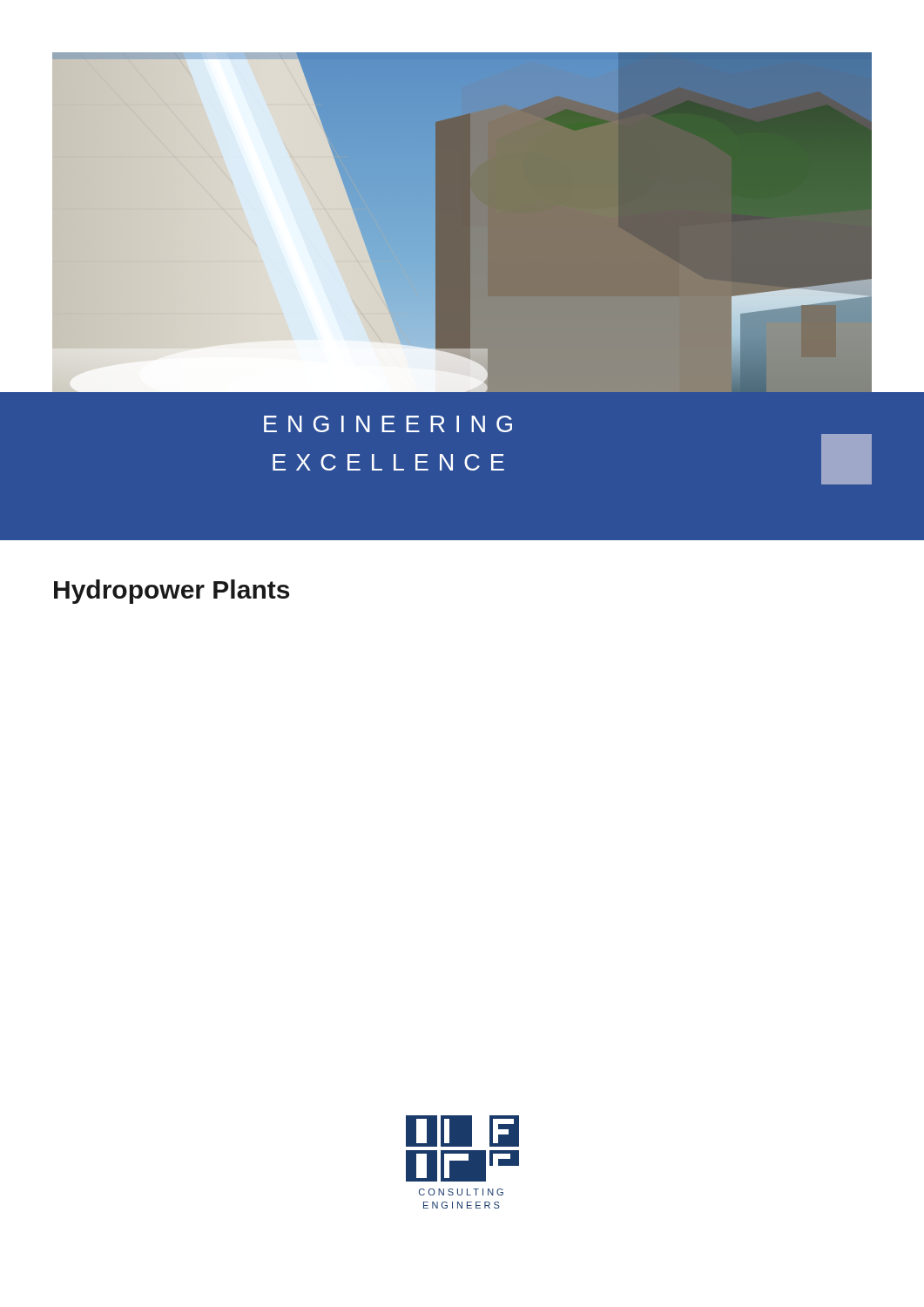Click on the photo
924x1307 pixels.
[462, 222]
